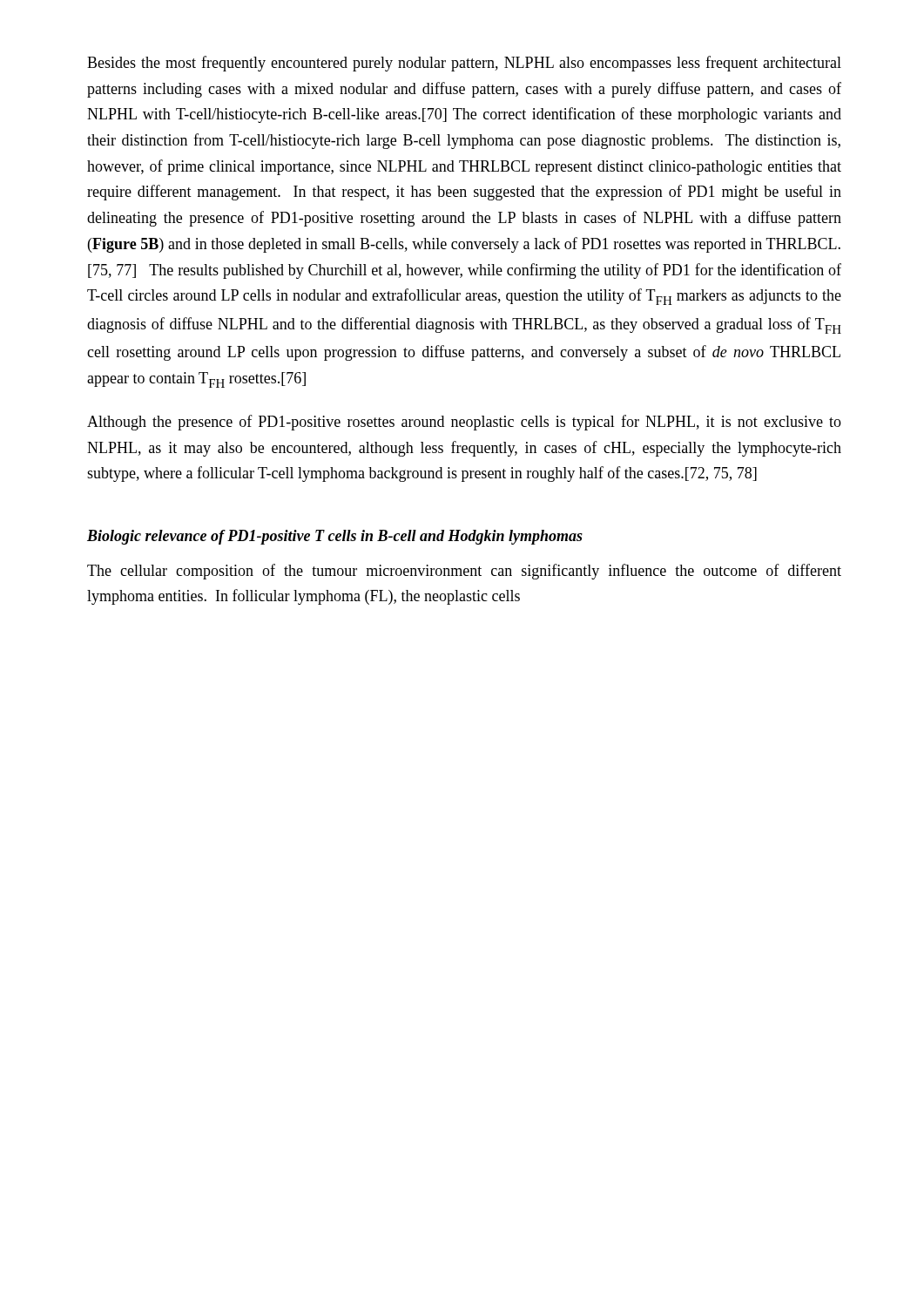Locate the region starting "Although the presence of PD1-positive rosettes"

click(x=464, y=448)
